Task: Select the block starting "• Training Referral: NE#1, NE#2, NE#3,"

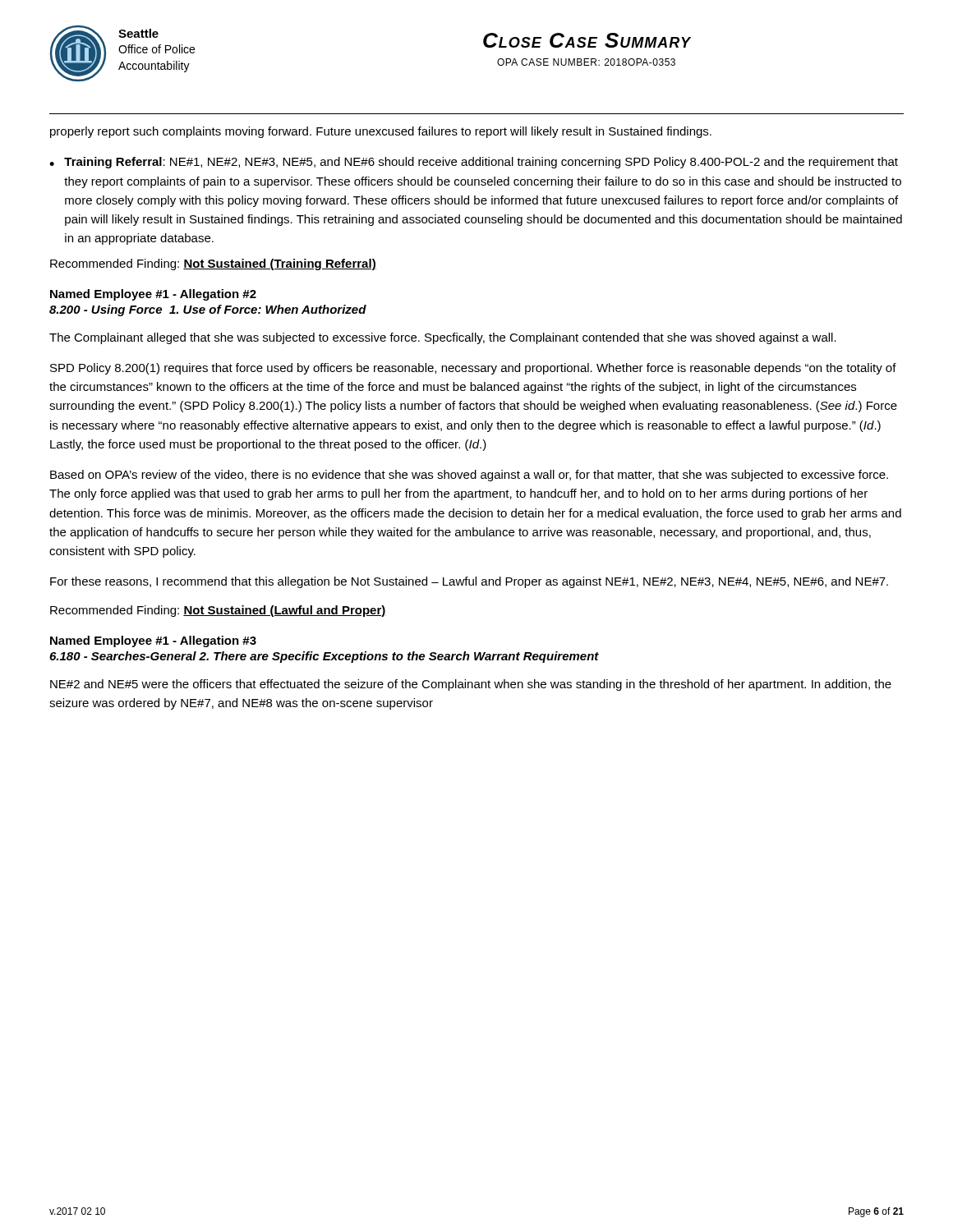Action: (476, 200)
